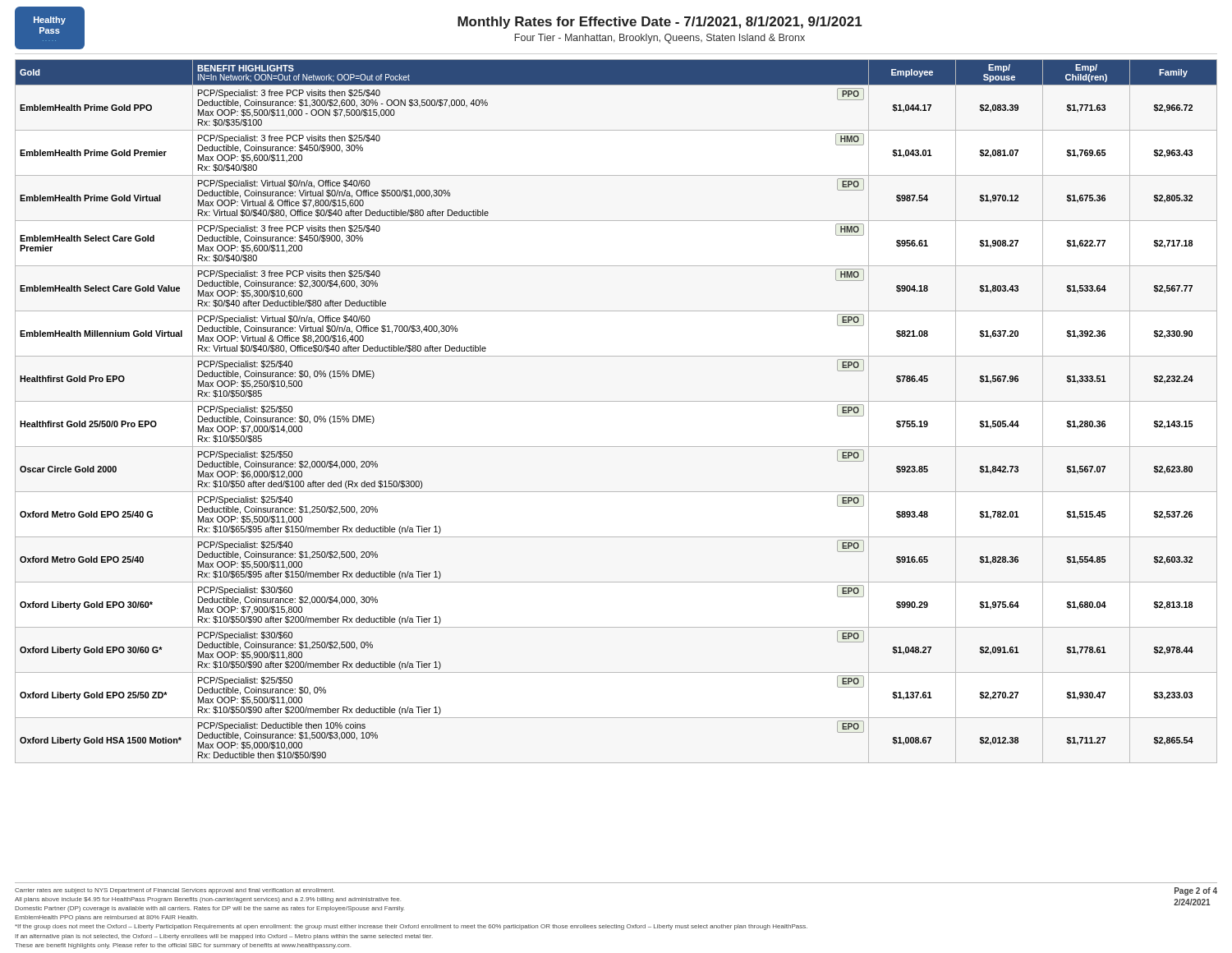1232x953 pixels.
Task: Locate the table
Action: click(x=616, y=411)
